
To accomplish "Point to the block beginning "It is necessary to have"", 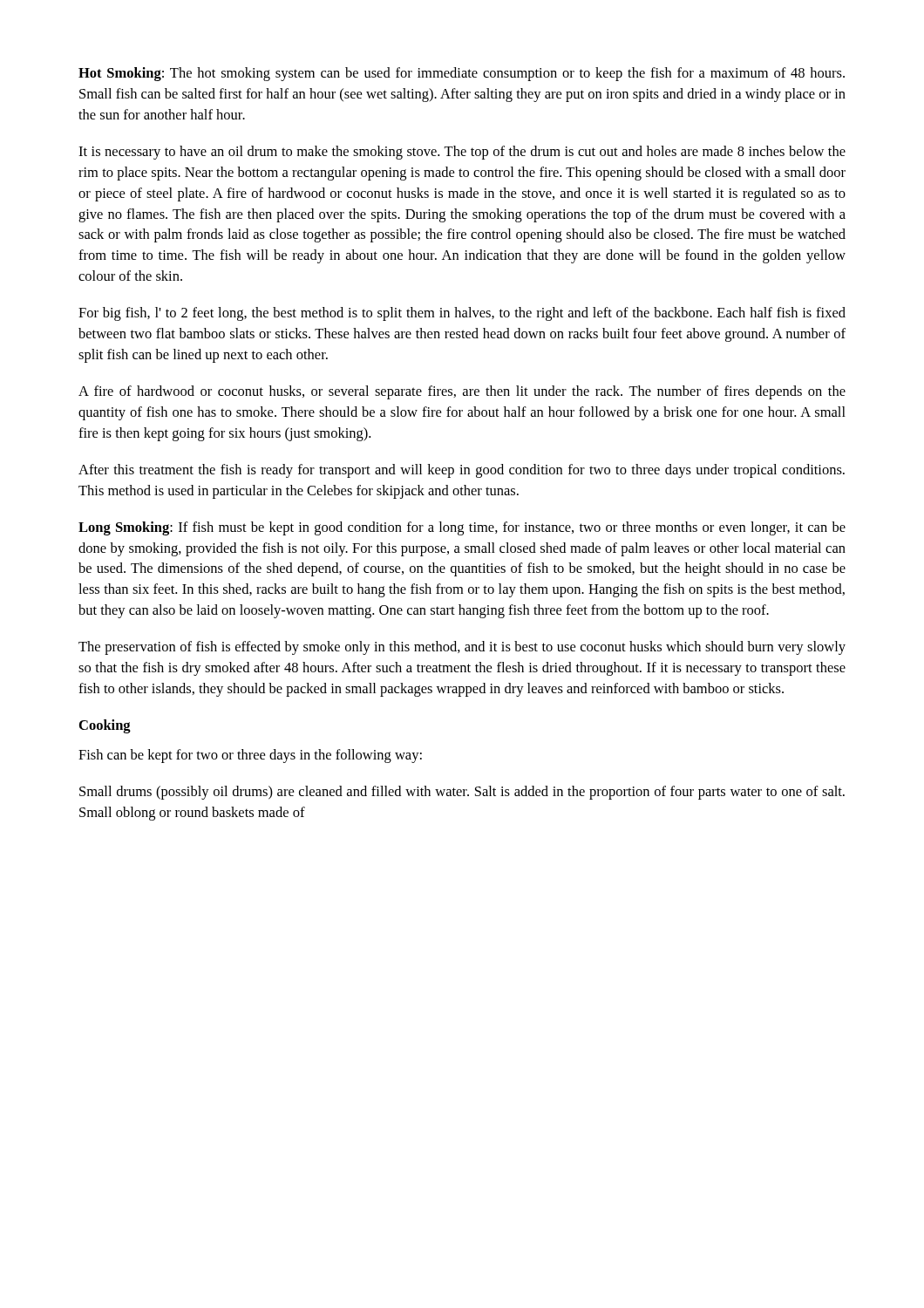I will tap(462, 214).
